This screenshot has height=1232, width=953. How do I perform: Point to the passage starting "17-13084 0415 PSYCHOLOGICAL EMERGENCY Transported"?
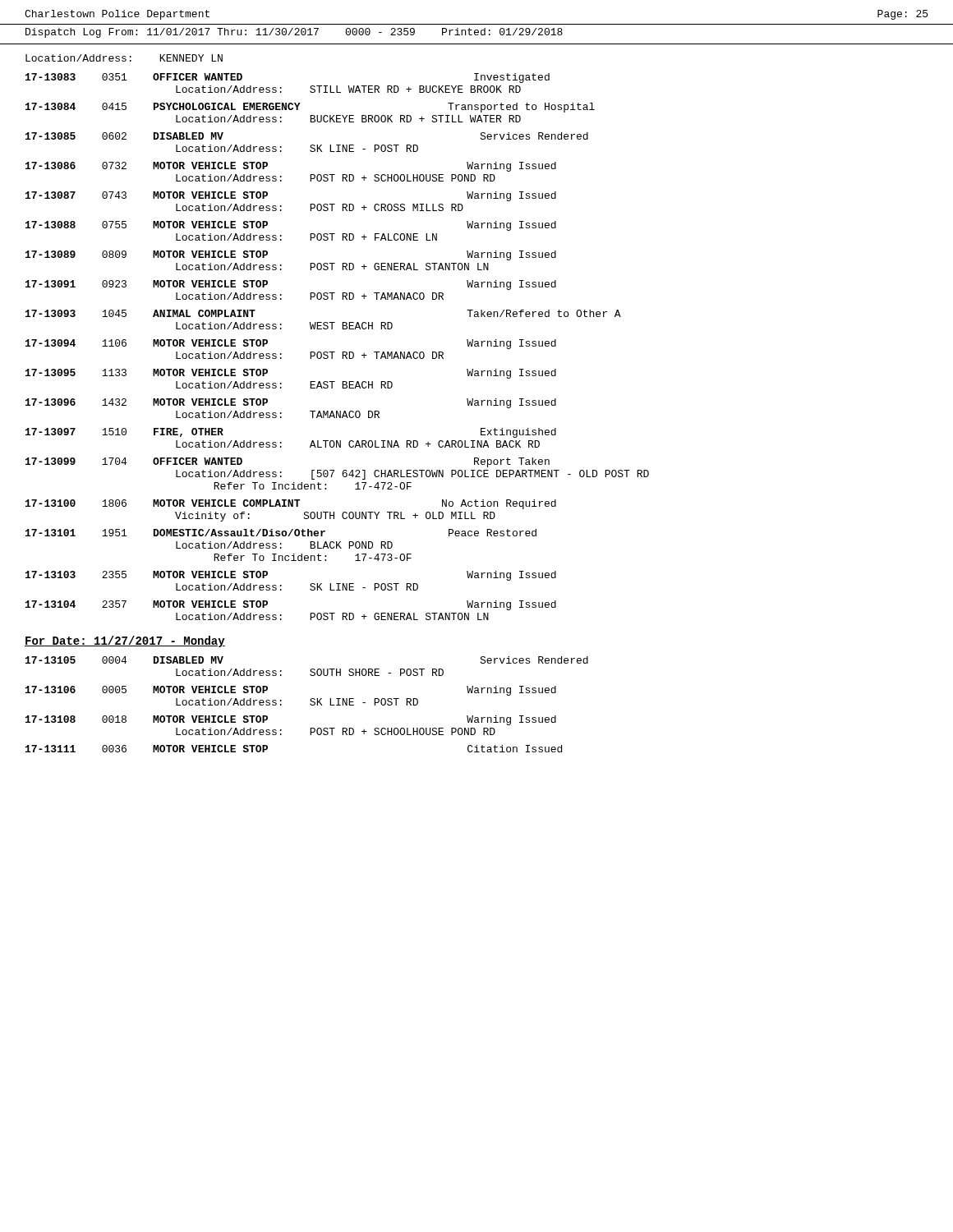tap(476, 113)
